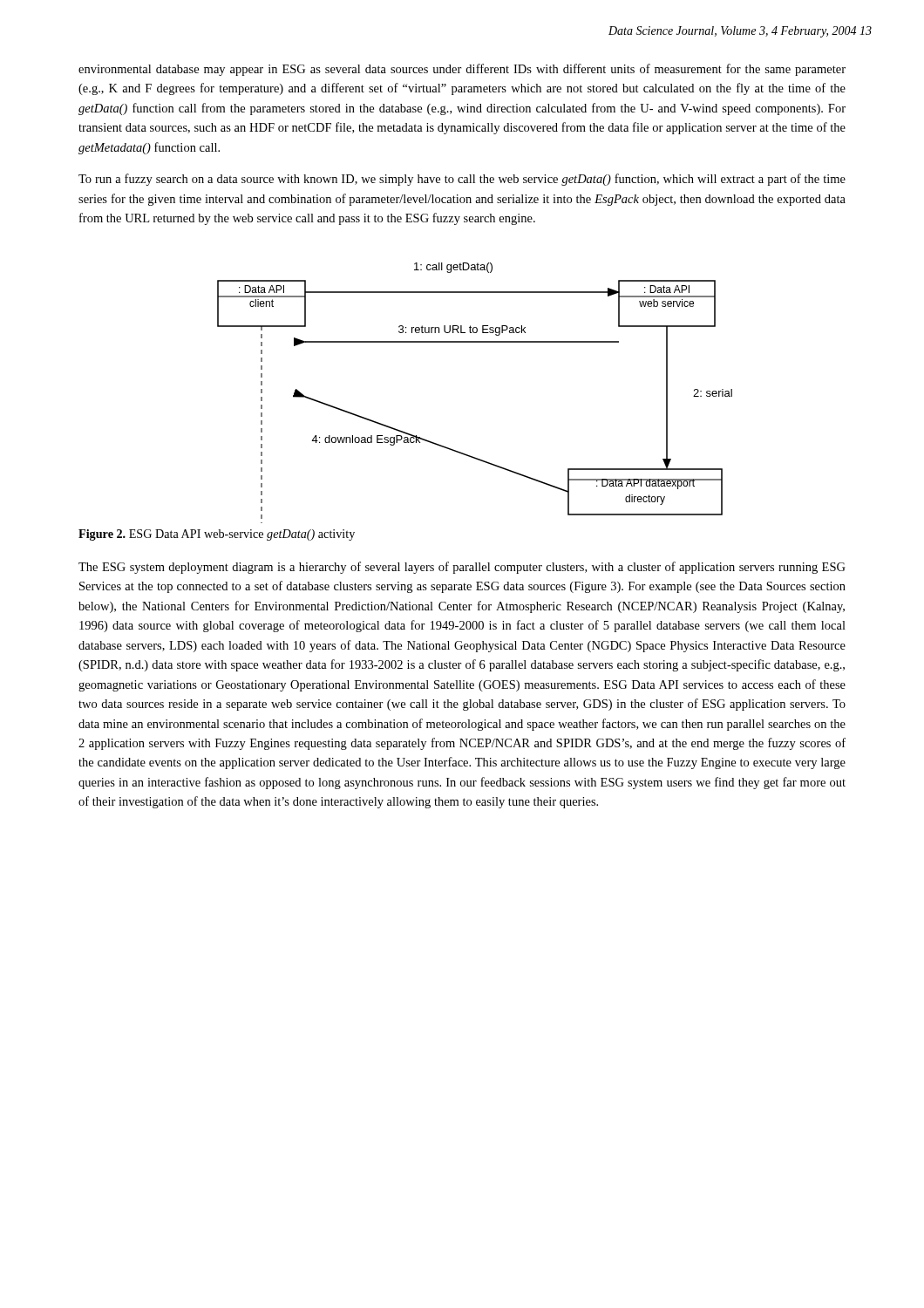The width and height of the screenshot is (924, 1308).
Task: Locate the flowchart
Action: tap(462, 383)
